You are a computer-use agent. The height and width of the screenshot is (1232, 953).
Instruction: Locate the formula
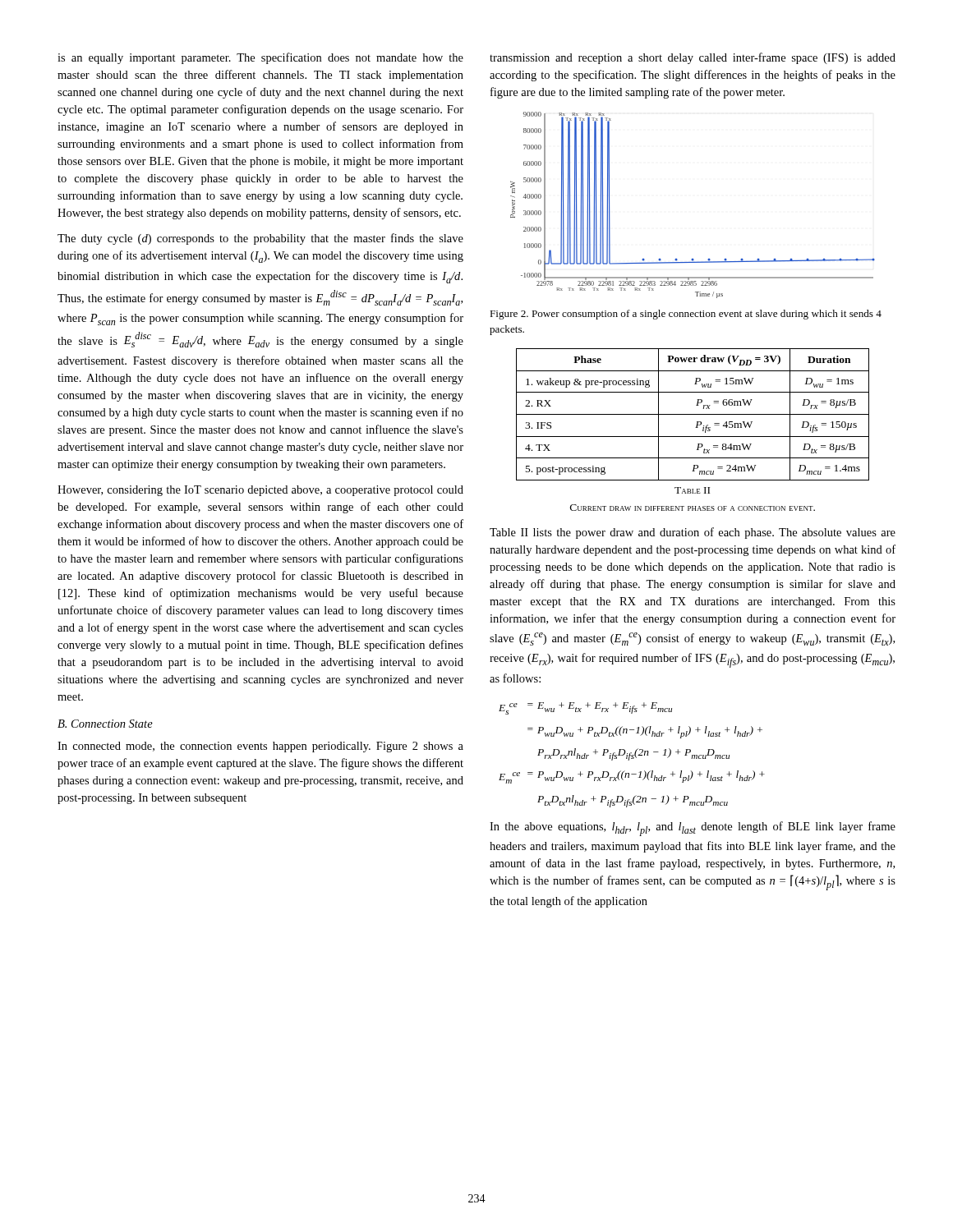tap(632, 753)
